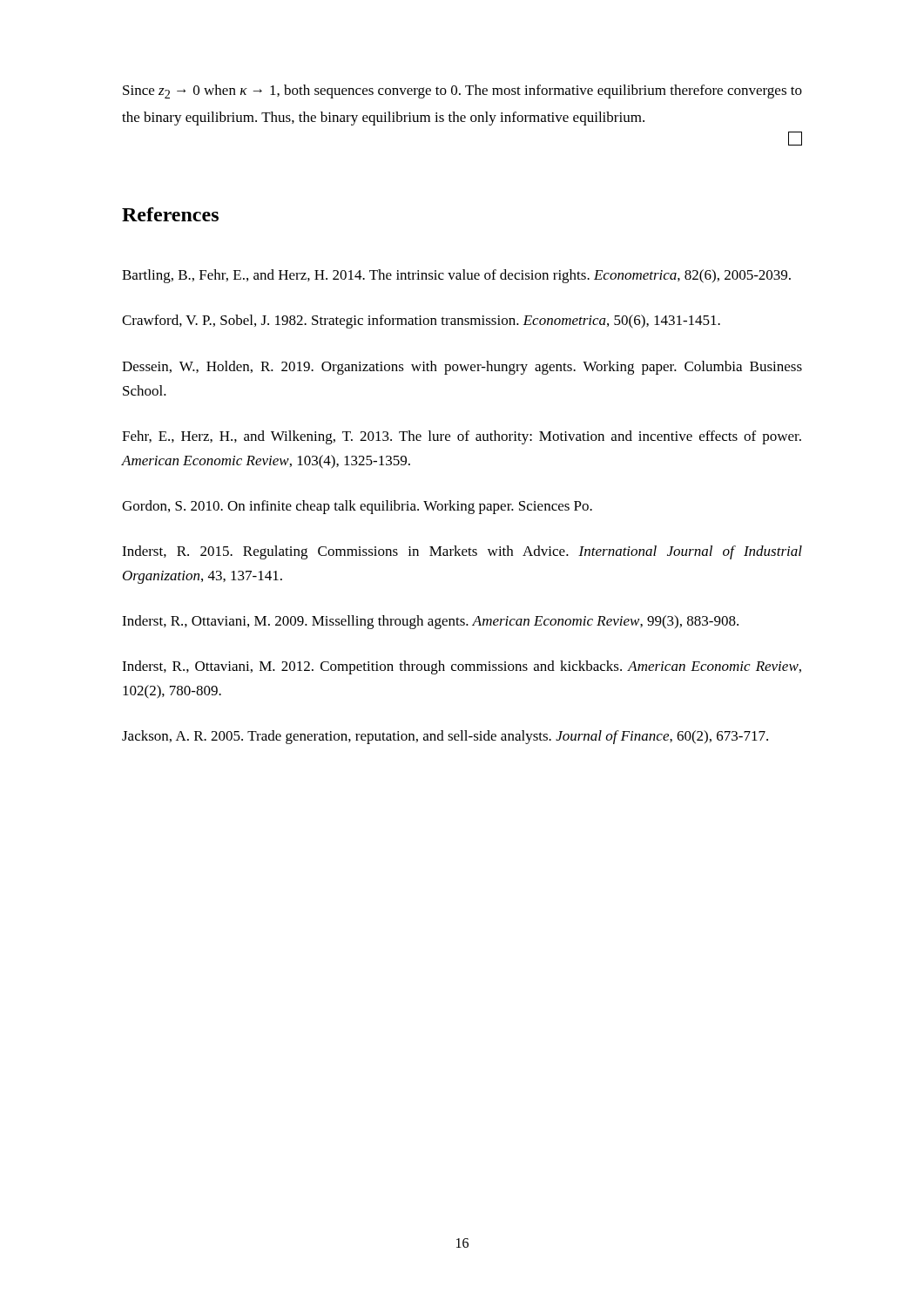Click on the passage starting "Inderst, R., Ottaviani, M. 2009."

[x=431, y=621]
